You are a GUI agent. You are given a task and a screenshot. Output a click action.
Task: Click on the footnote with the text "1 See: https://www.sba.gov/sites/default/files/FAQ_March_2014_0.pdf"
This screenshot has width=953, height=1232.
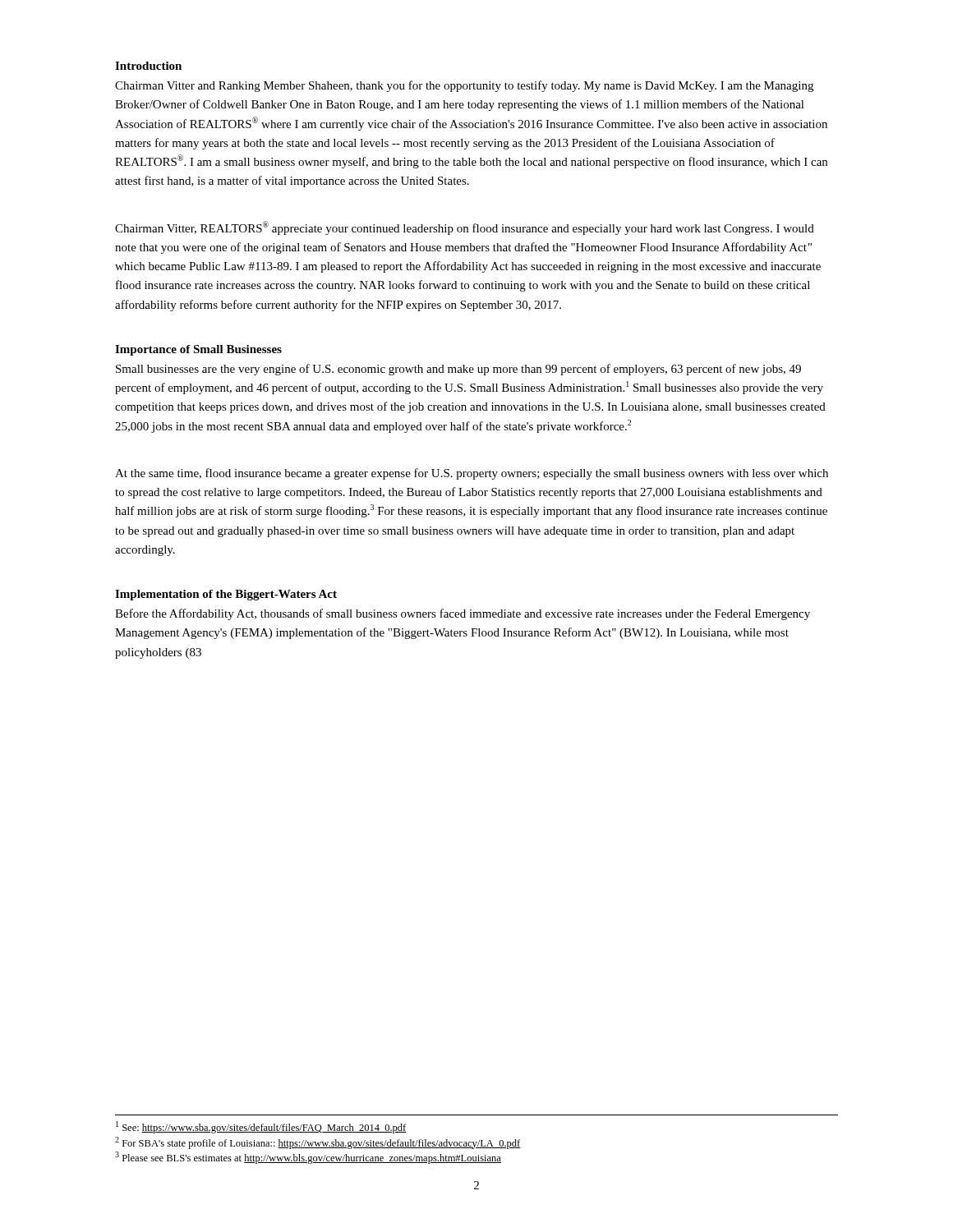261,1127
